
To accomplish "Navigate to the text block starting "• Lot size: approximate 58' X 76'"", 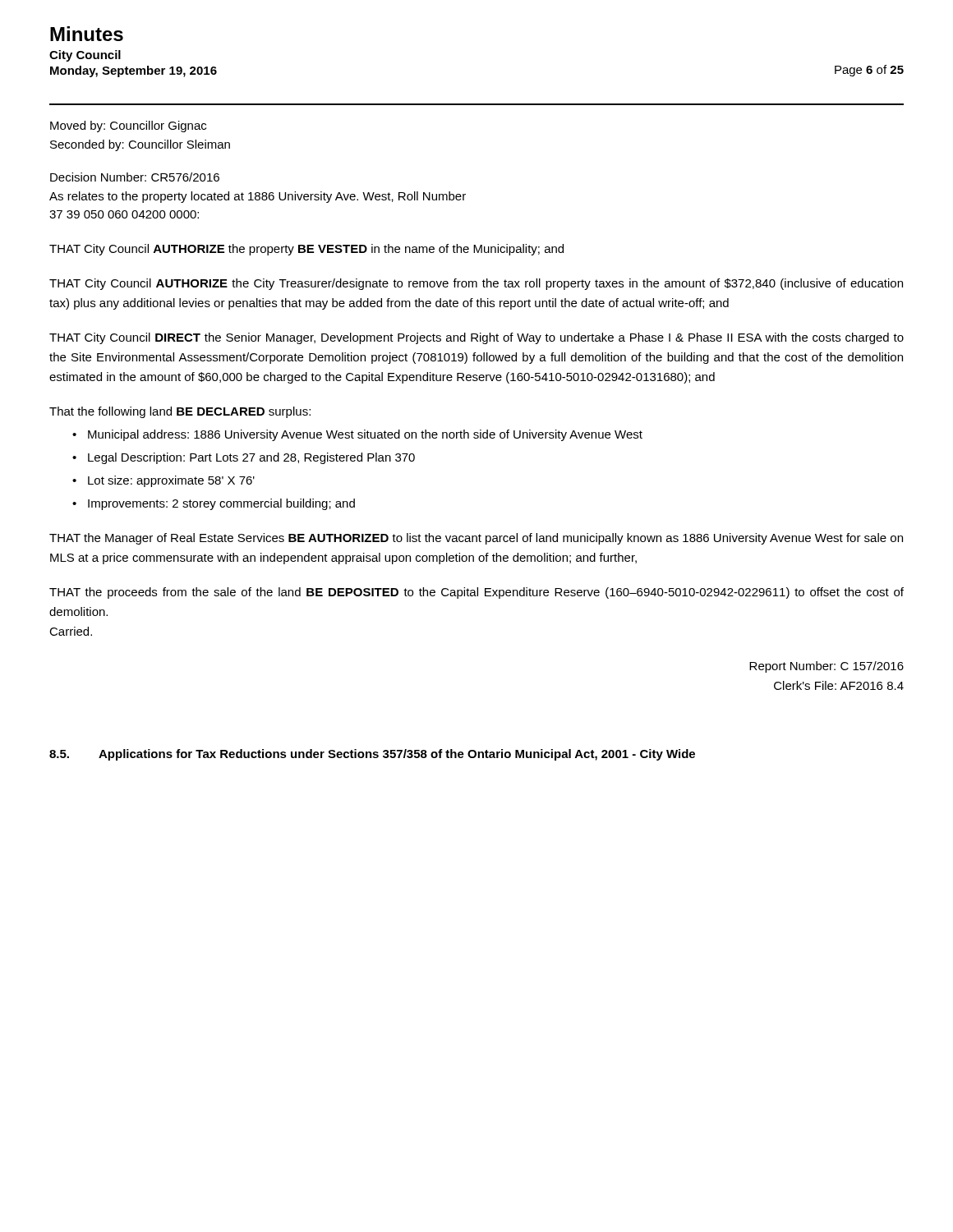I will point(163,481).
